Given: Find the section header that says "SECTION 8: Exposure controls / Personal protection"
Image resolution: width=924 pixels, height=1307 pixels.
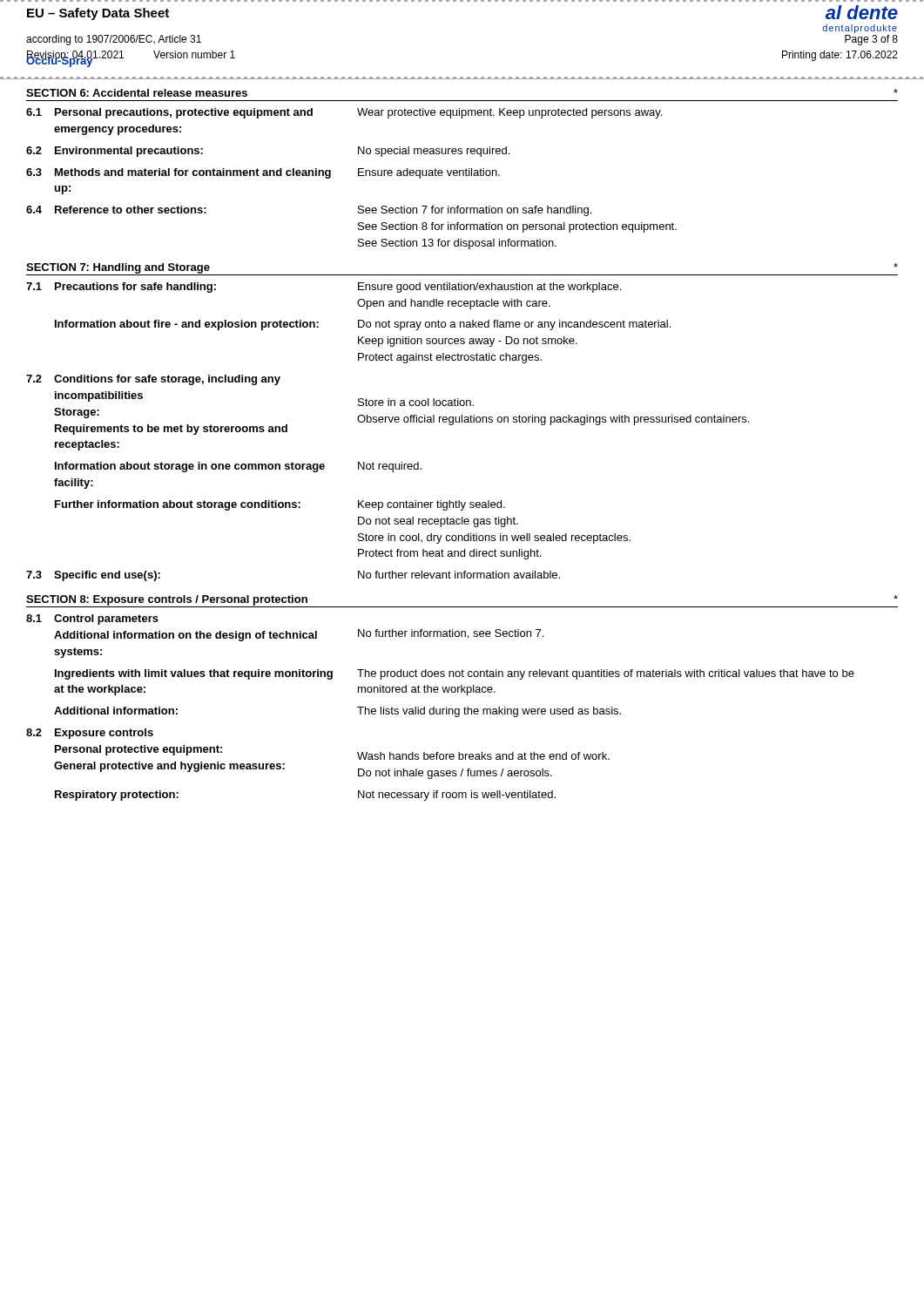Looking at the screenshot, I should [462, 599].
